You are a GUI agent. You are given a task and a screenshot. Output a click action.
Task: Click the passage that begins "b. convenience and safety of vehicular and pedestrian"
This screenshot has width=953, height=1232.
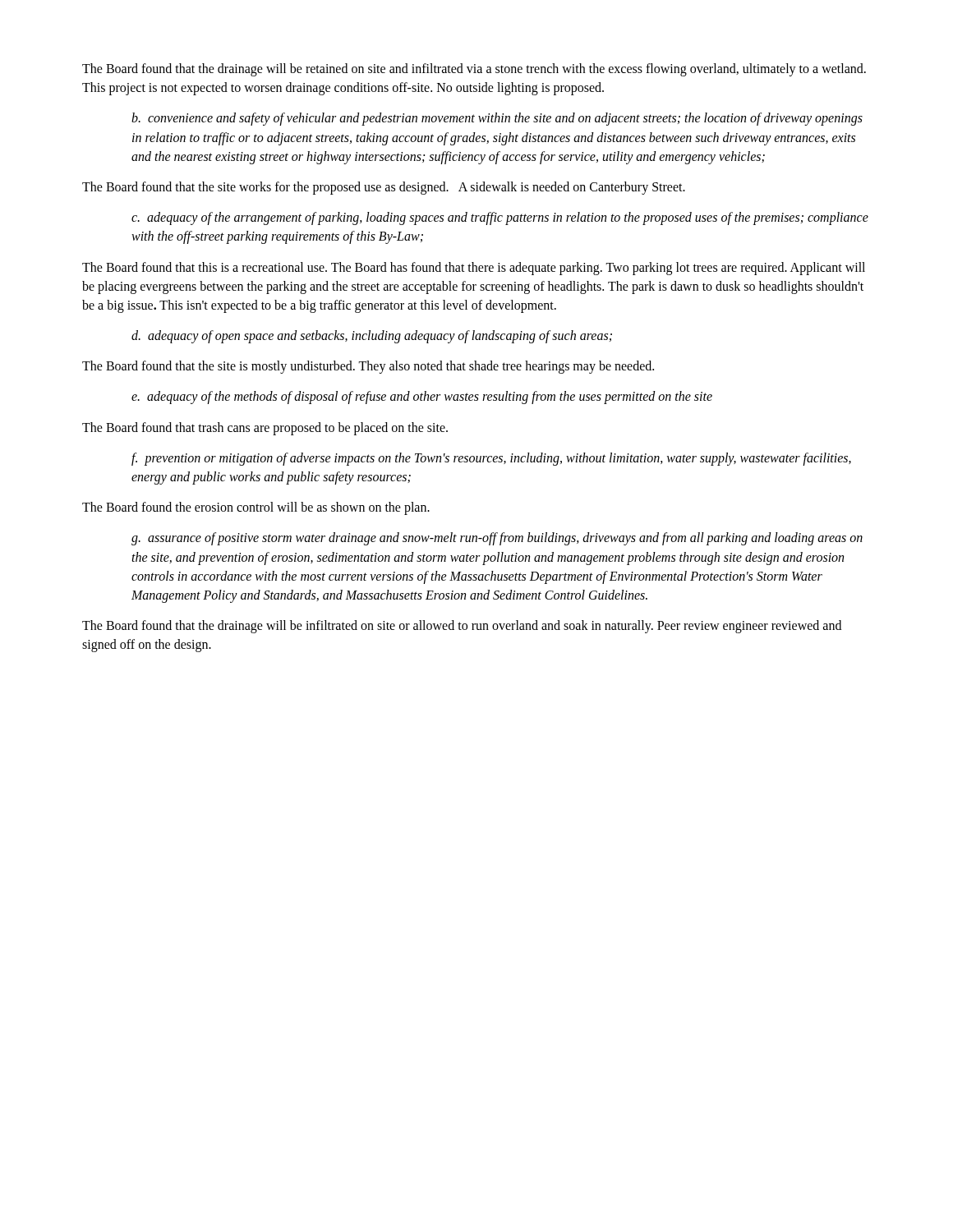[497, 137]
